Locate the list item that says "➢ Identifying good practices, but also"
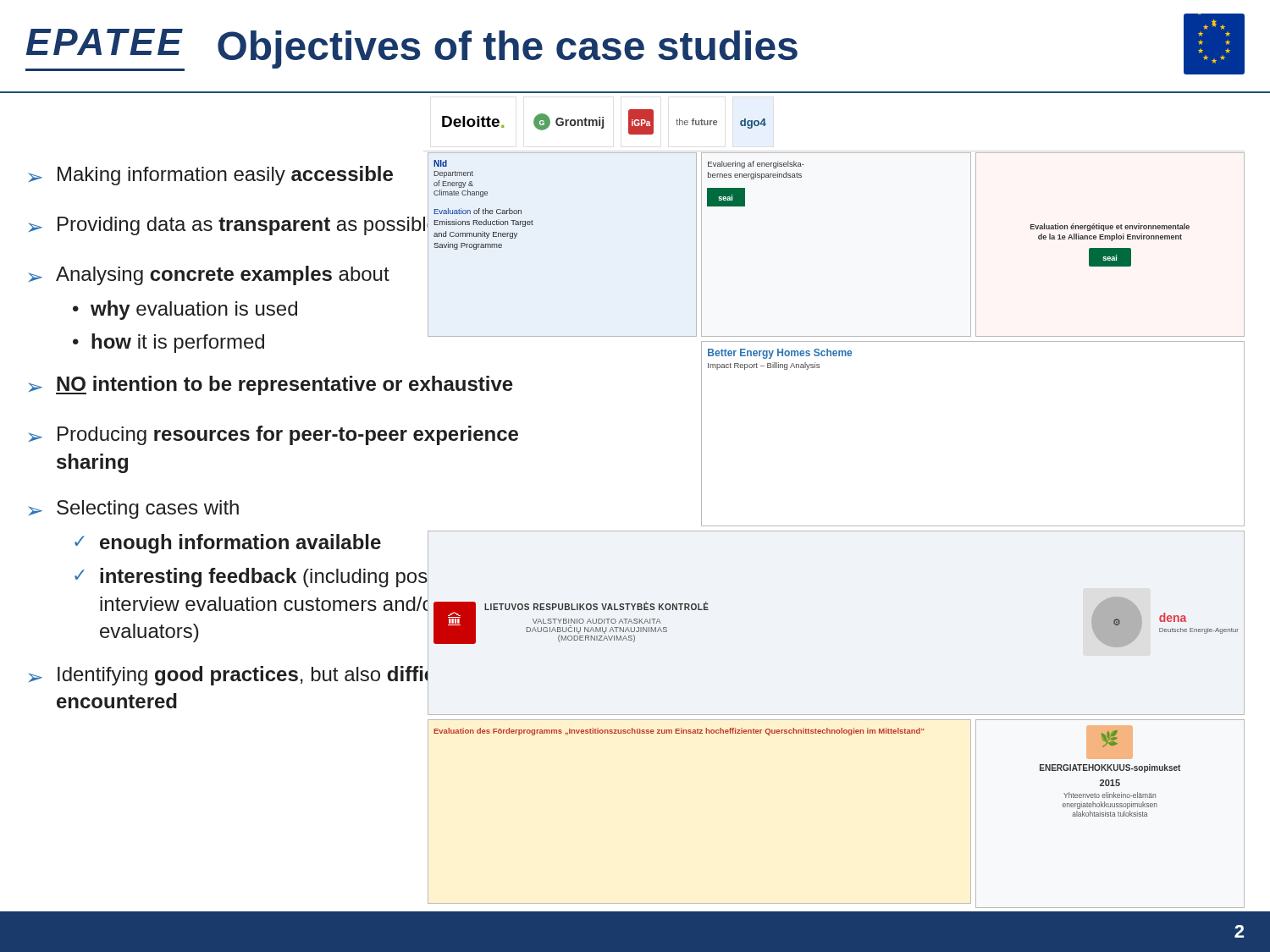 (275, 688)
